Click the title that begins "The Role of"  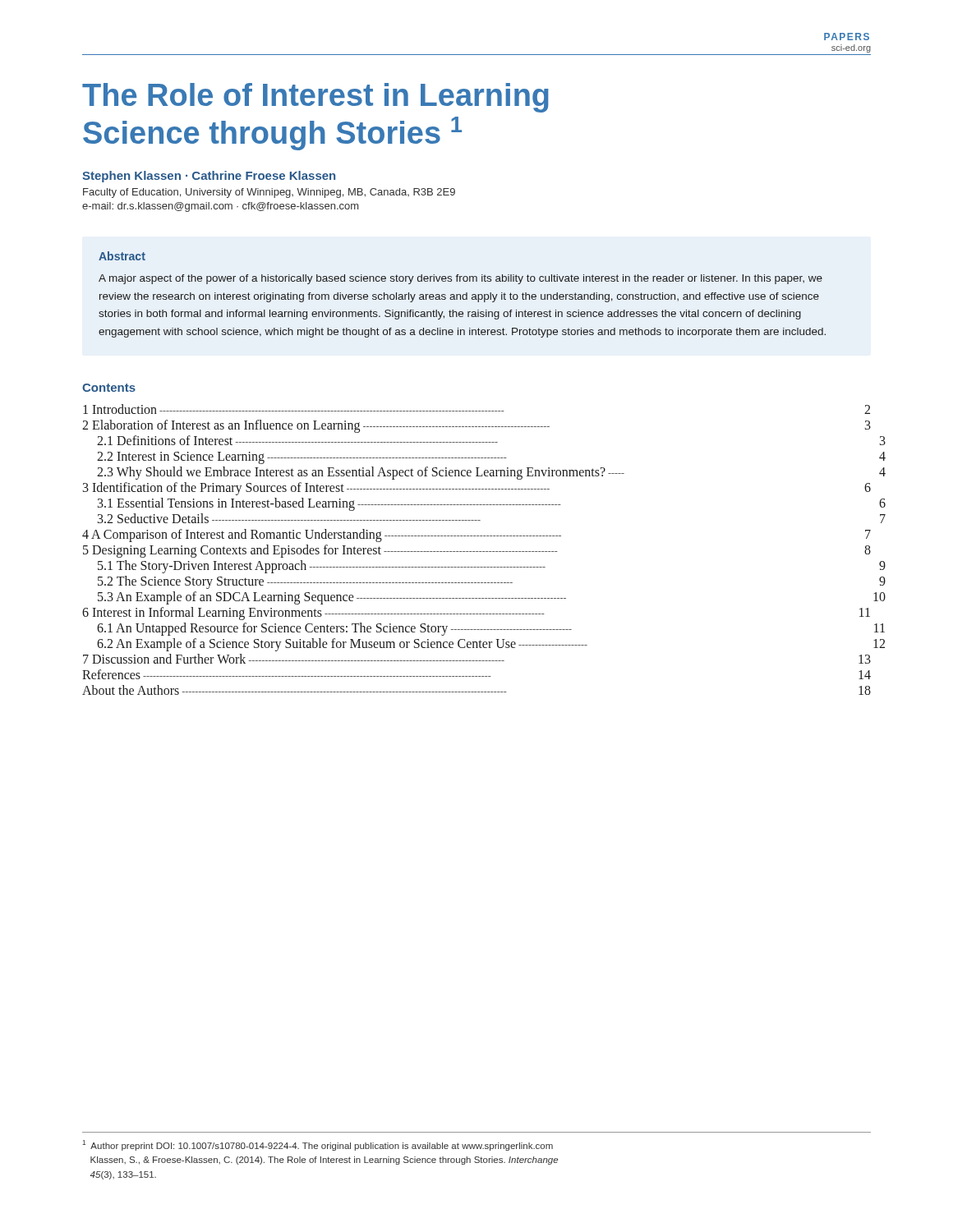[476, 115]
